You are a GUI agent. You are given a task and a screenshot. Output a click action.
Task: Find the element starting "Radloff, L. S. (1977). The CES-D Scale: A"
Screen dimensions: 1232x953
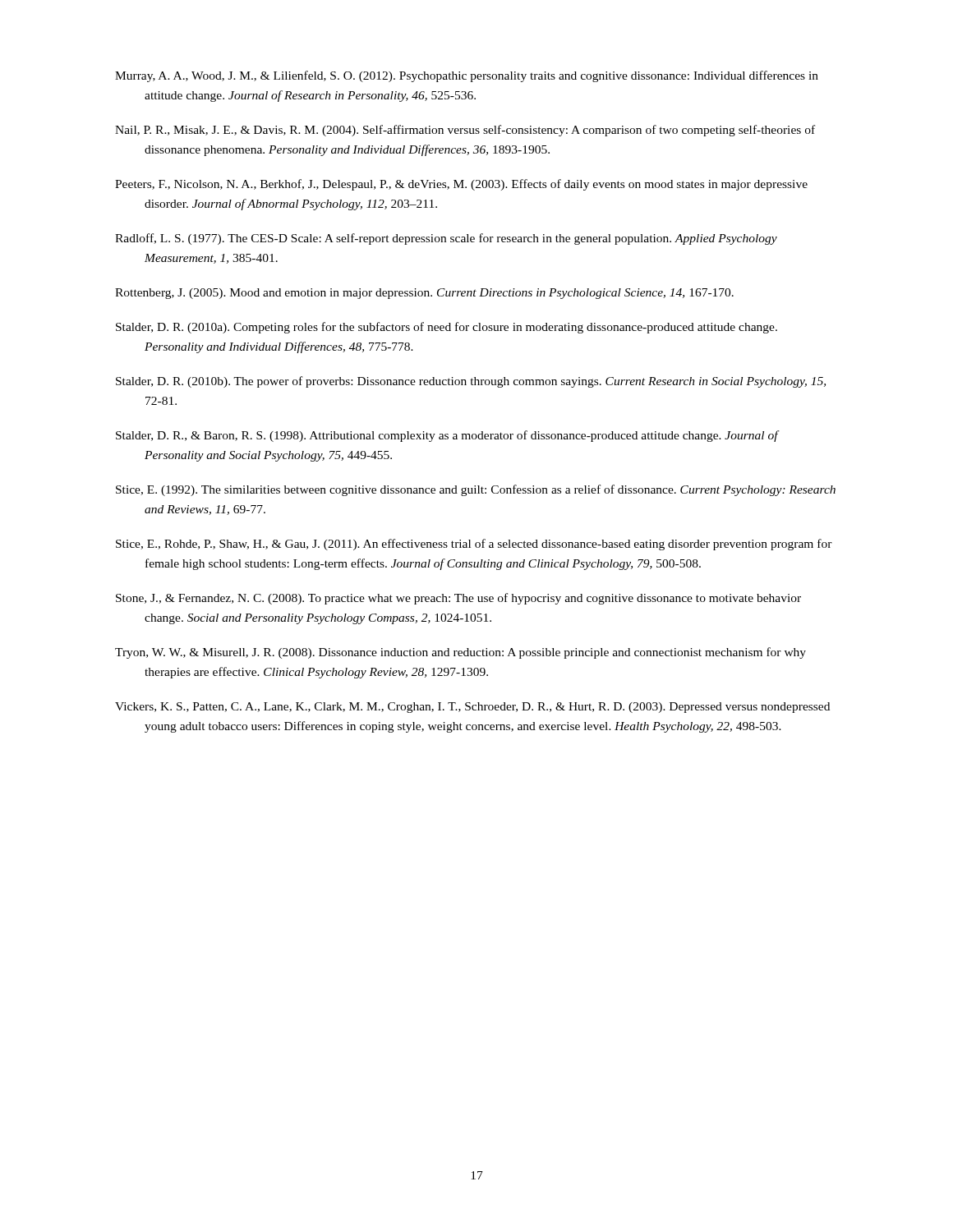tap(446, 248)
